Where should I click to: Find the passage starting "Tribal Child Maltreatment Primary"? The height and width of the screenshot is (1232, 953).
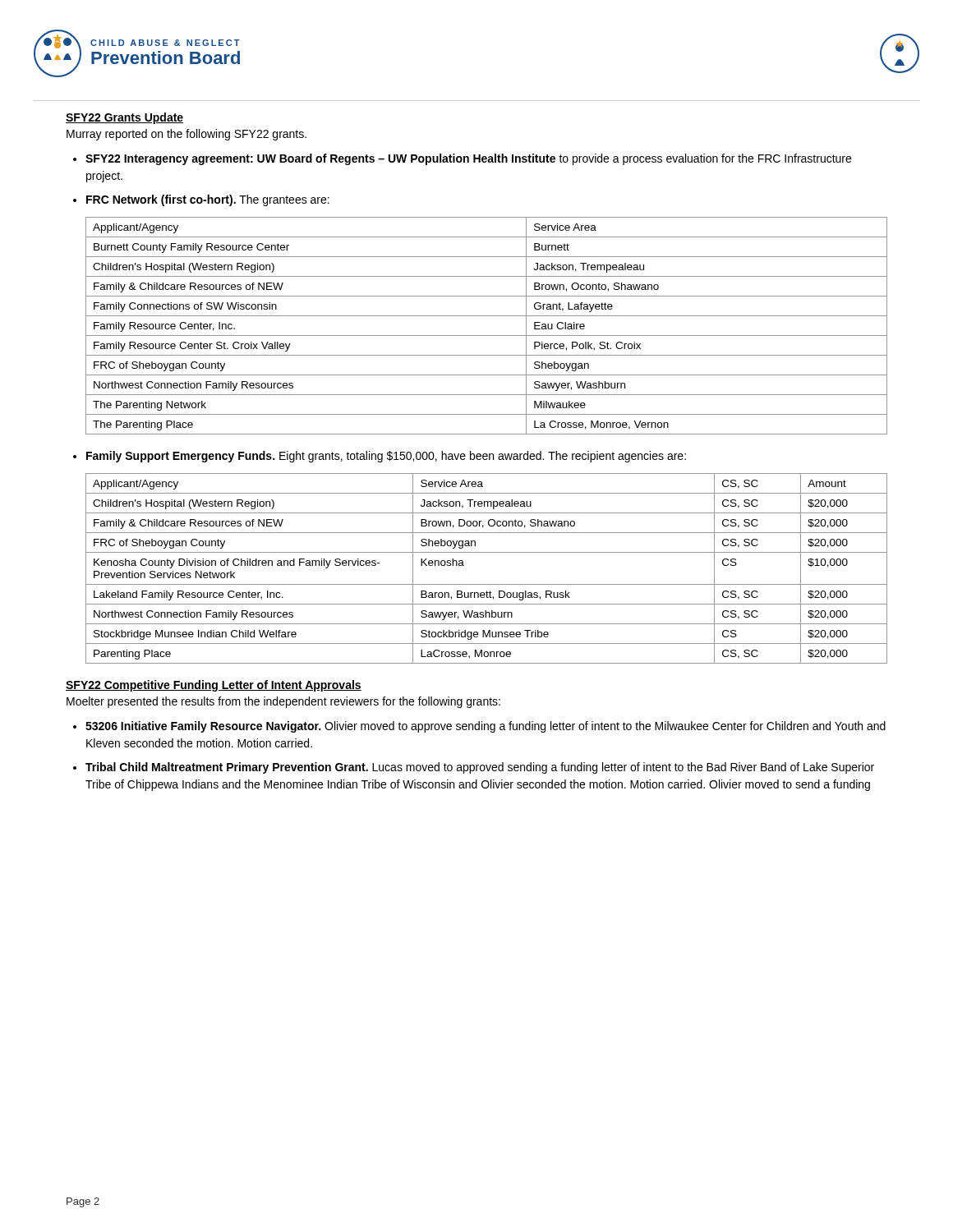(x=480, y=776)
